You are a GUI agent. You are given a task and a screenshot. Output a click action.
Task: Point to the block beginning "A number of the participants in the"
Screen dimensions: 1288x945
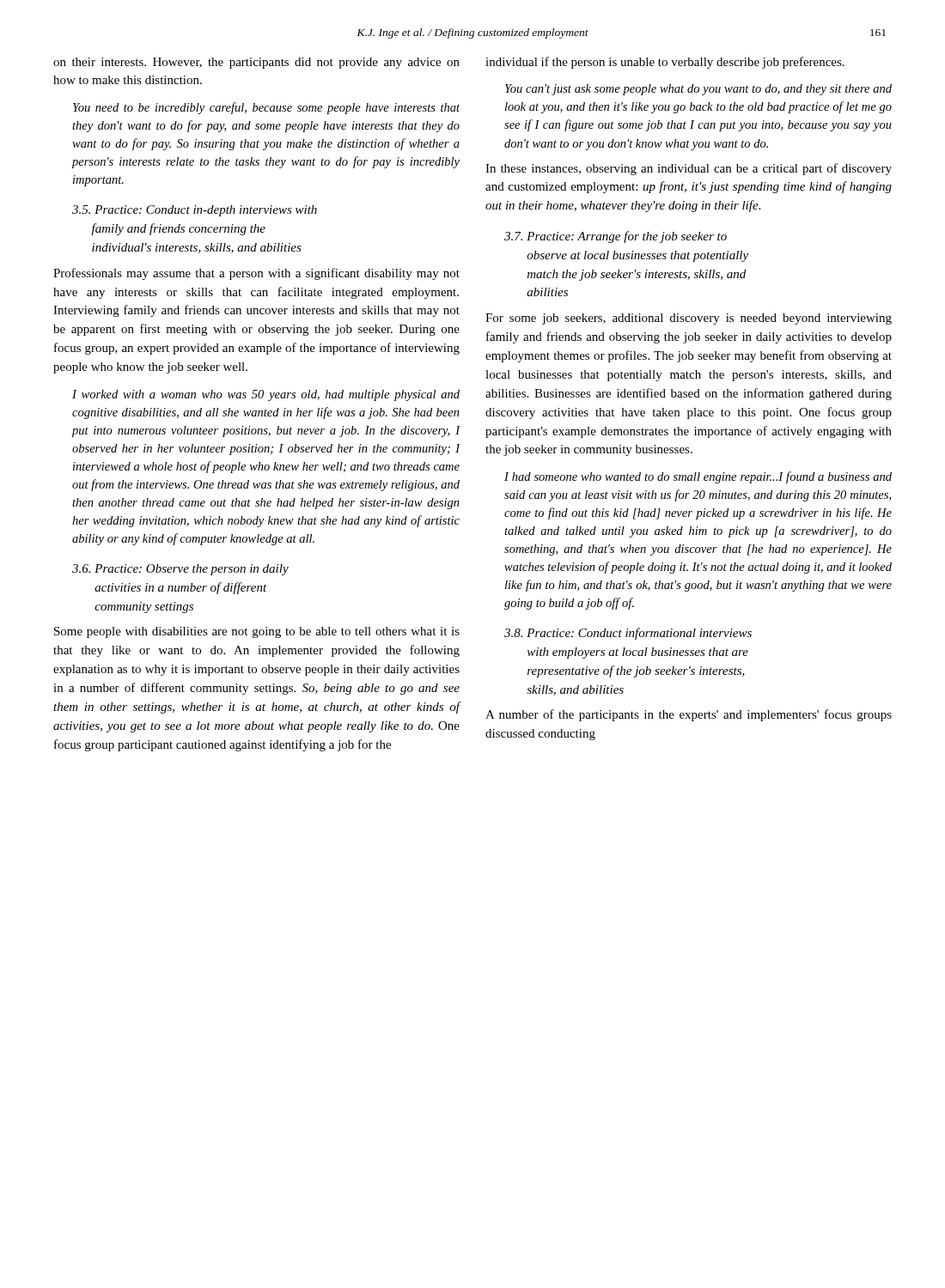point(689,724)
